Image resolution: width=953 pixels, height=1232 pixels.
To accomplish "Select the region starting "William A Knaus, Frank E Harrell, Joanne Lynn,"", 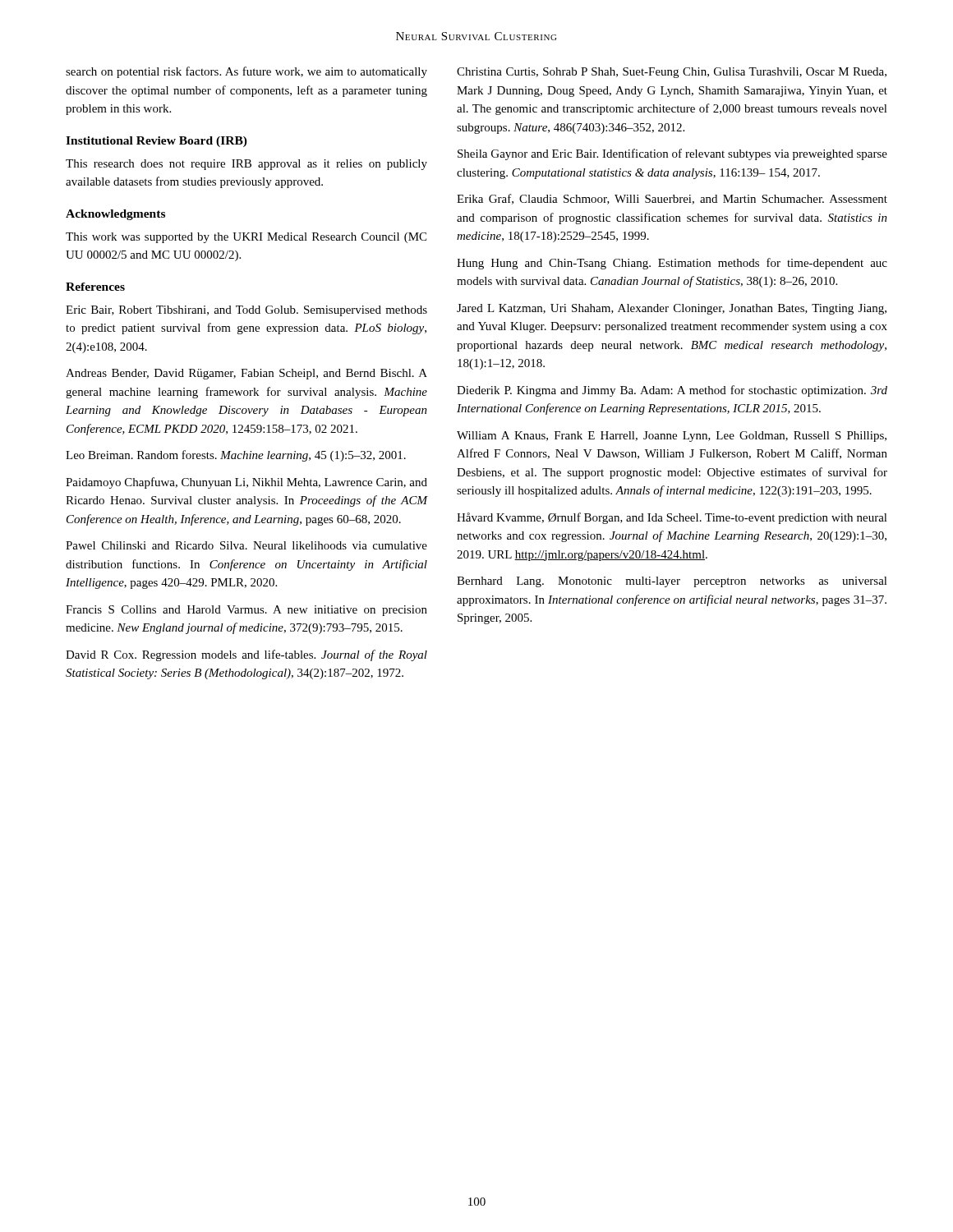I will [x=672, y=463].
